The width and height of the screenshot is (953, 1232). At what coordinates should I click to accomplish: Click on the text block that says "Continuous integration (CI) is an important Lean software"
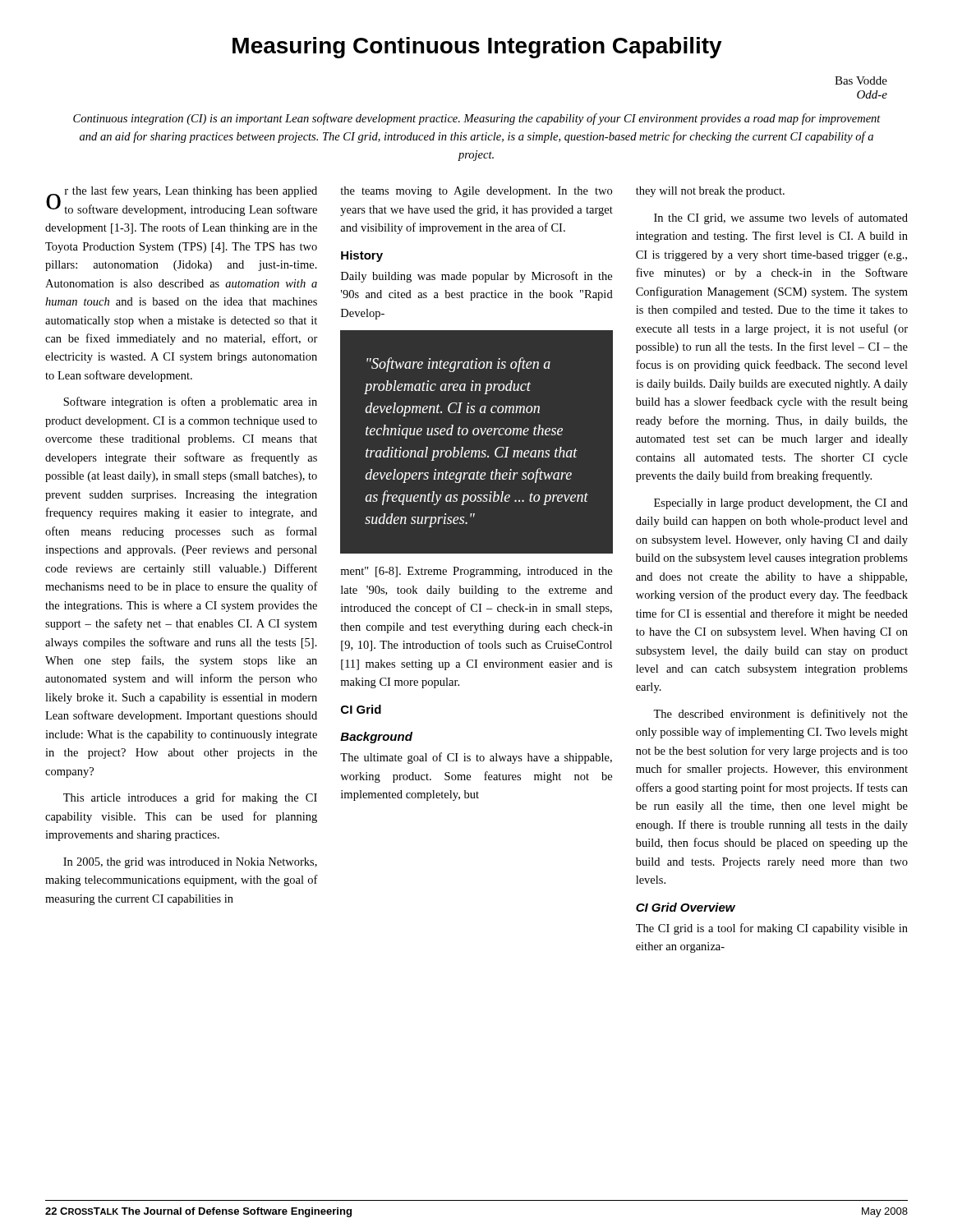(476, 137)
